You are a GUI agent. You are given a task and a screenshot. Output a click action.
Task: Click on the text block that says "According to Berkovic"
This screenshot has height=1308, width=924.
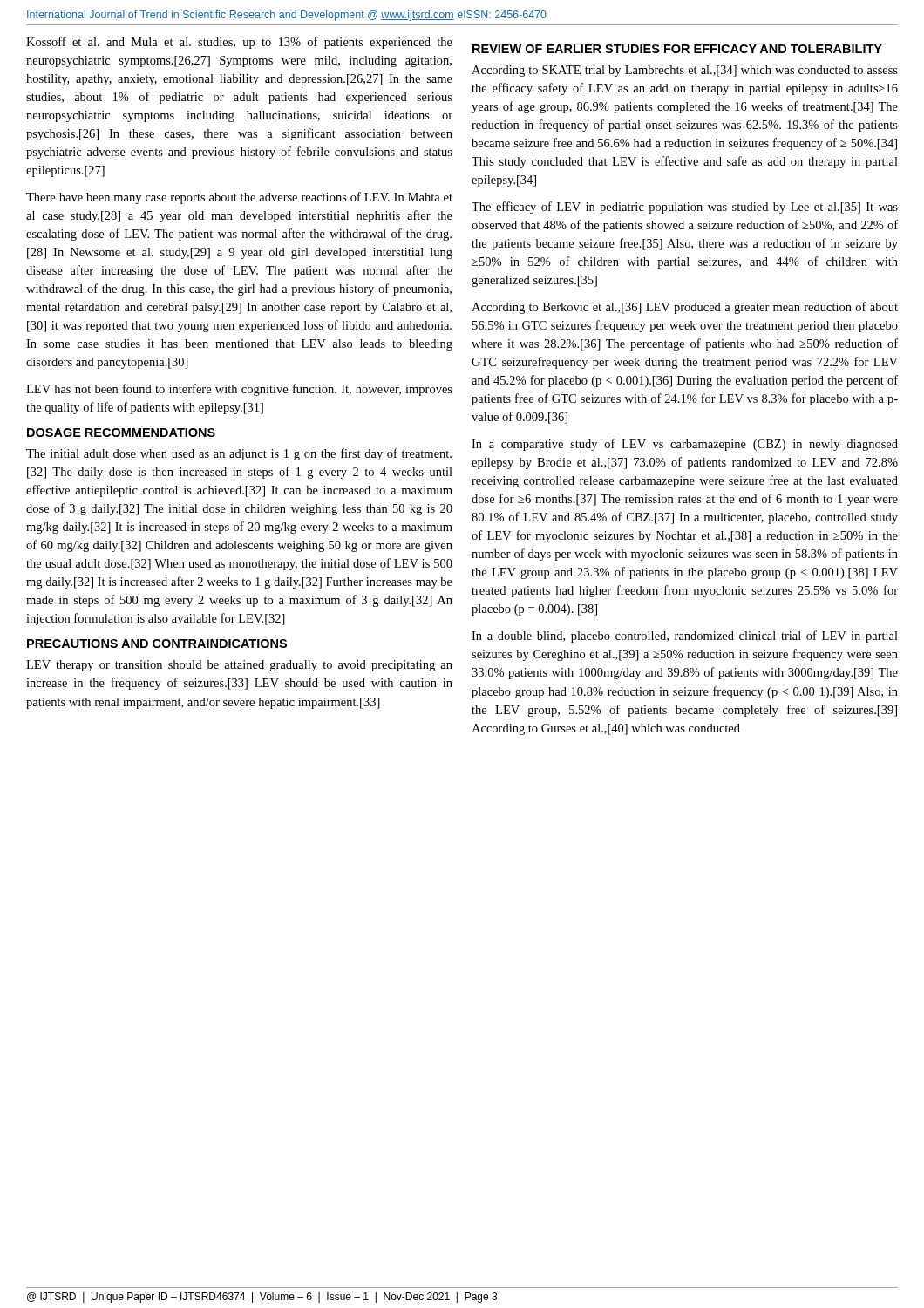click(x=685, y=362)
